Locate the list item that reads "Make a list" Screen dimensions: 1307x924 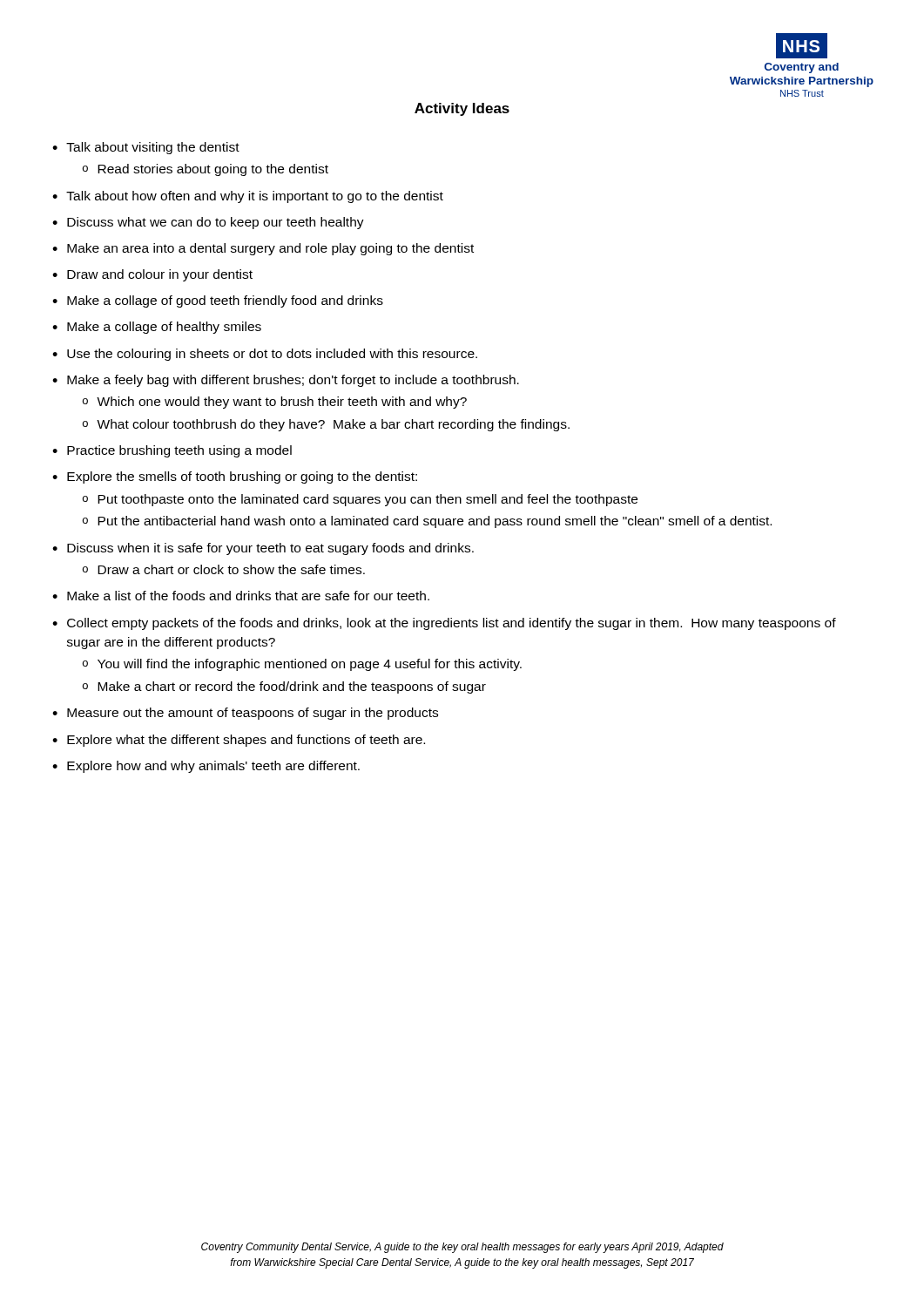[248, 596]
